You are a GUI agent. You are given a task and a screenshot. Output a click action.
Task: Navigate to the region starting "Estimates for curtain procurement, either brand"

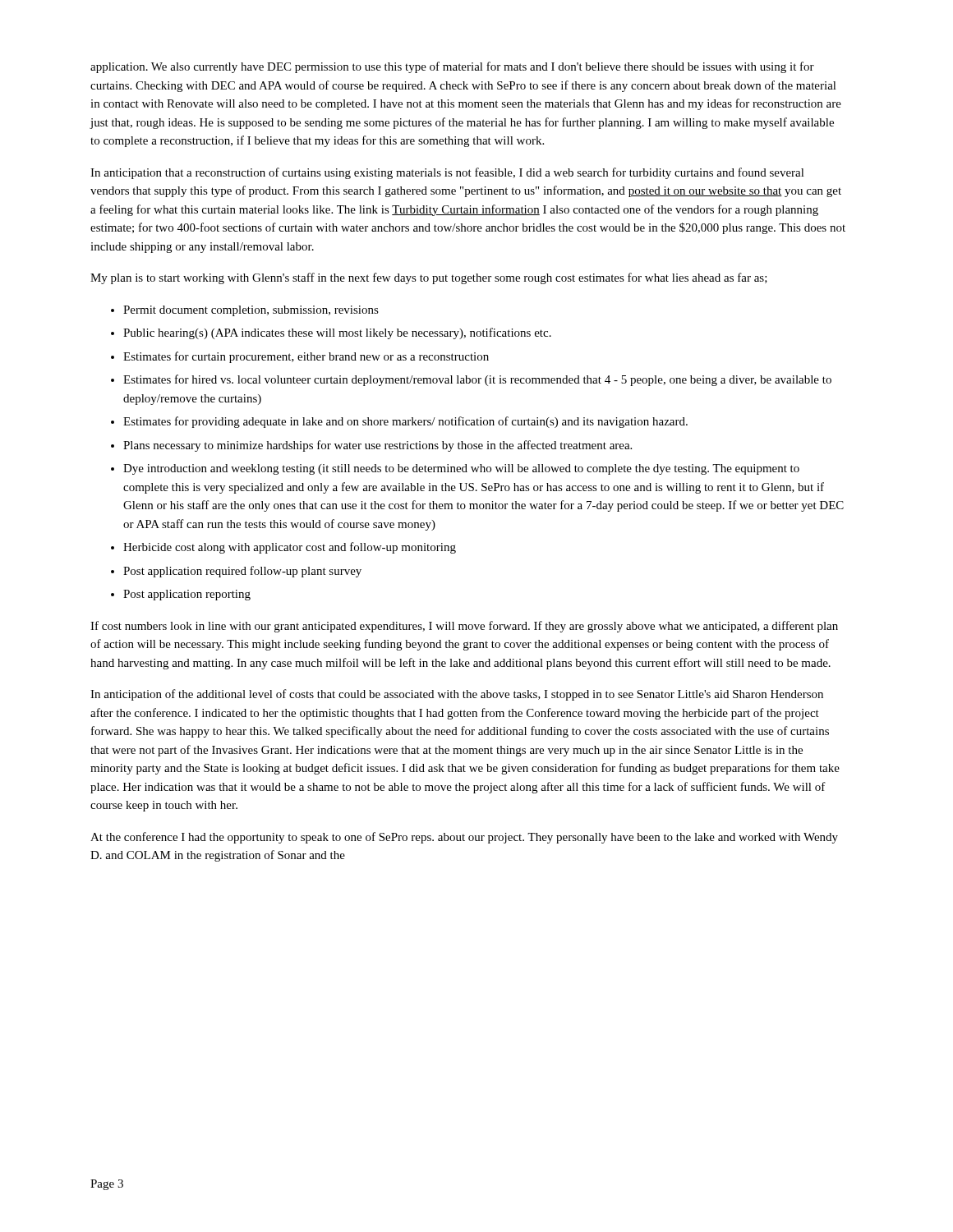[306, 356]
